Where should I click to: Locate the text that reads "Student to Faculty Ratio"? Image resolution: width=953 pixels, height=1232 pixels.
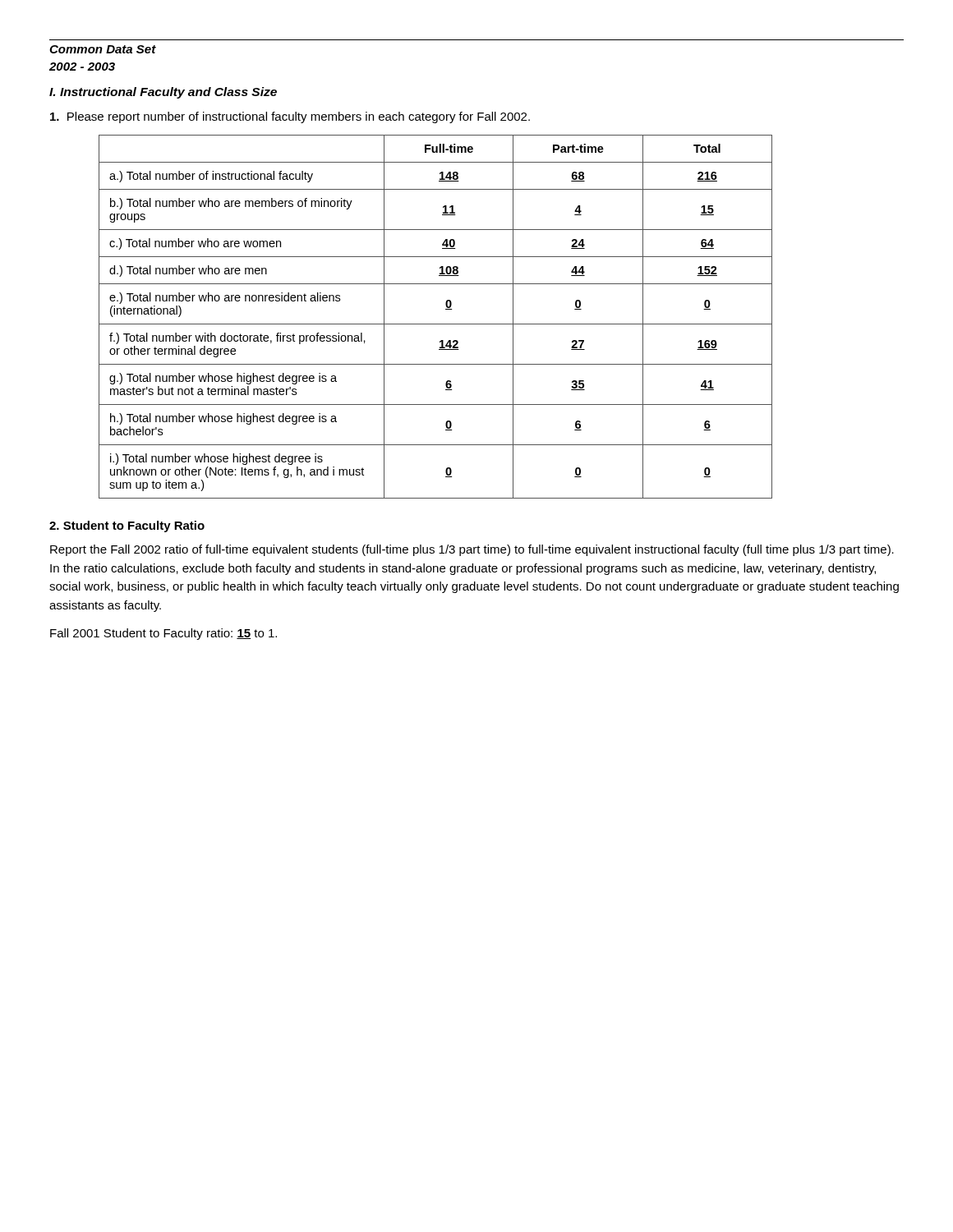[x=127, y=525]
